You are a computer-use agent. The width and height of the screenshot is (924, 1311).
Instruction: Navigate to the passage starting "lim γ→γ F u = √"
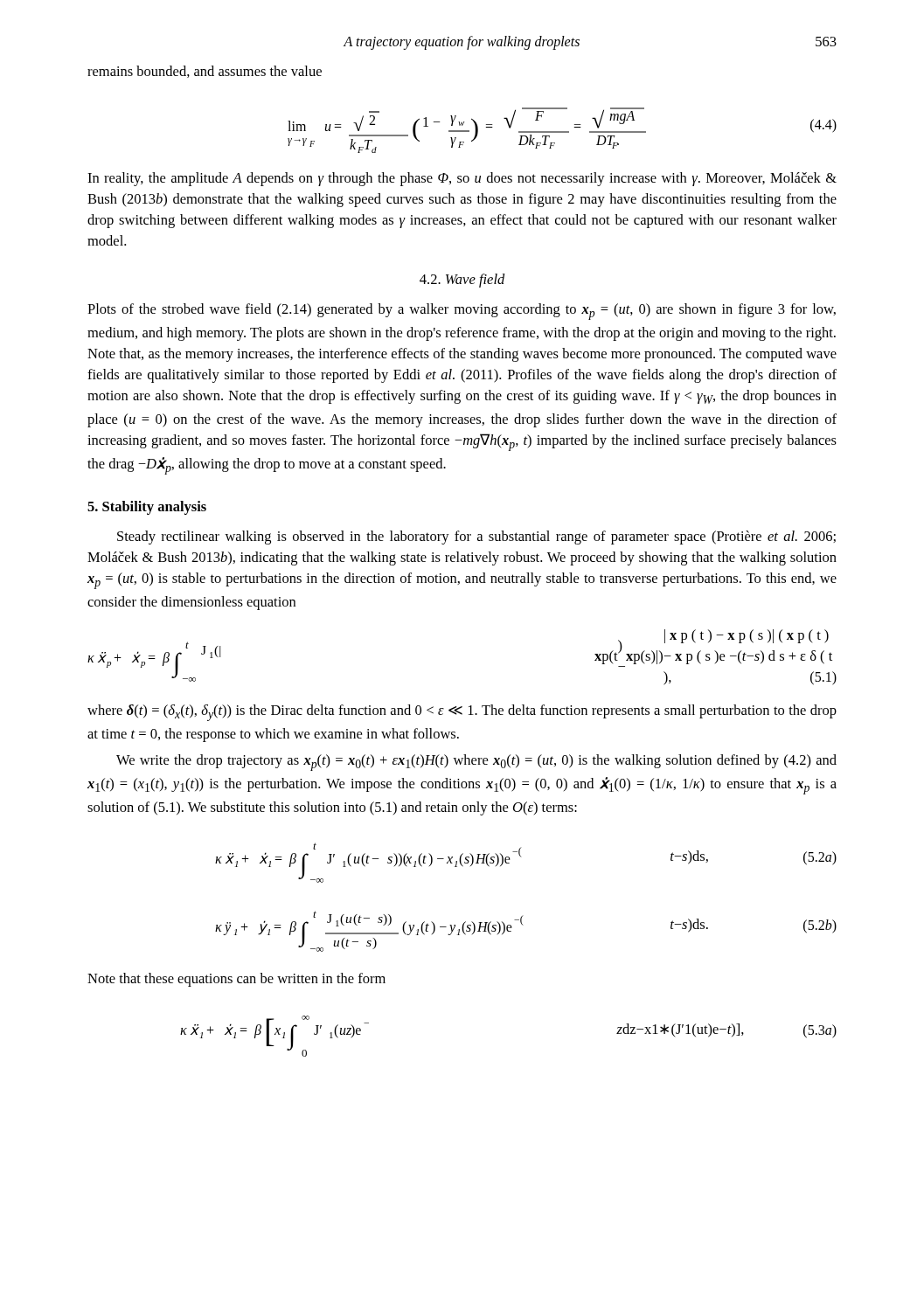[557, 125]
